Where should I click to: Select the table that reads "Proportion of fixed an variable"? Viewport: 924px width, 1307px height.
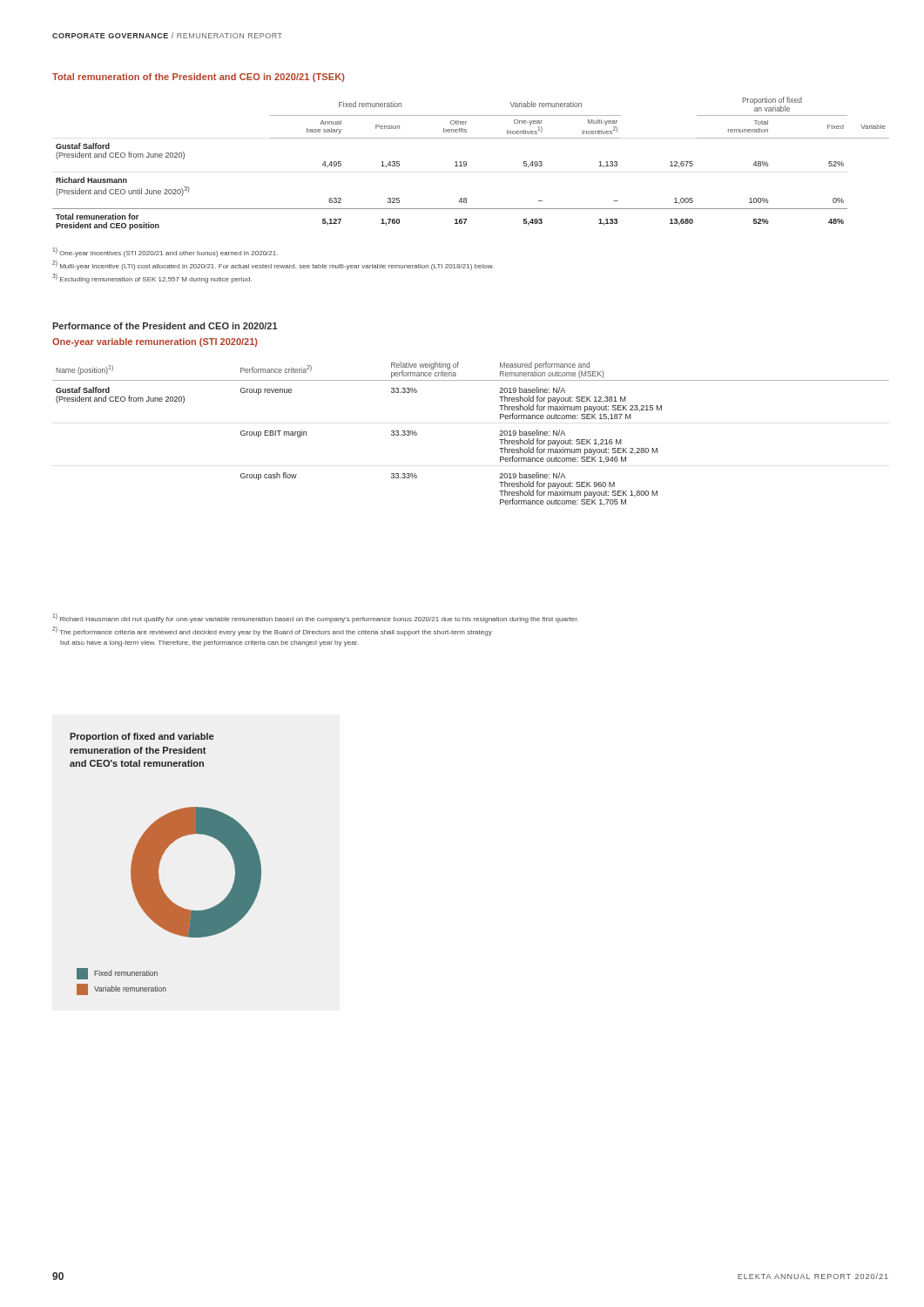[x=471, y=164]
